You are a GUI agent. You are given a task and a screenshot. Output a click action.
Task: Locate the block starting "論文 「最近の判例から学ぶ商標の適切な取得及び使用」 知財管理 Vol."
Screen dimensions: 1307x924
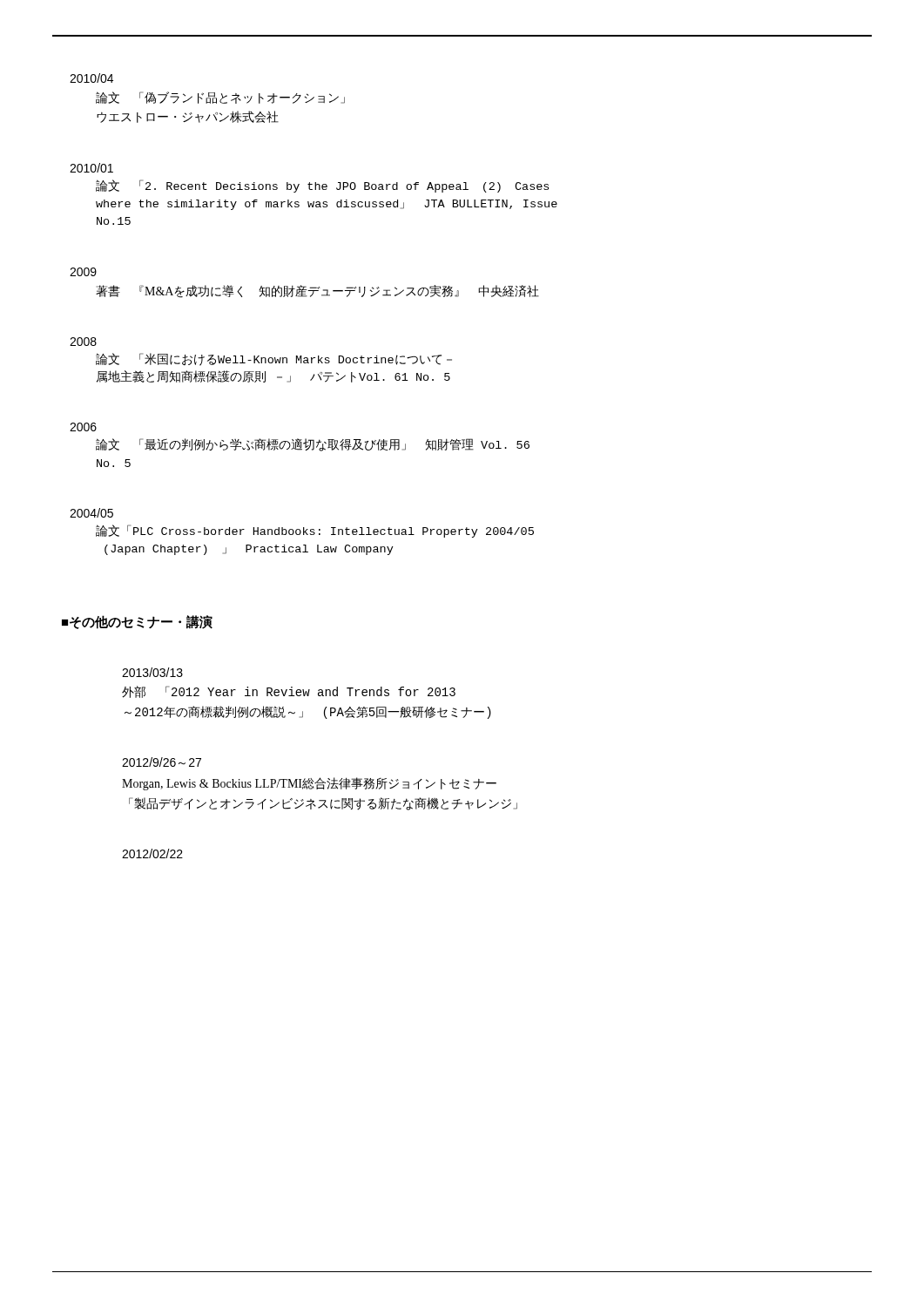coord(313,455)
